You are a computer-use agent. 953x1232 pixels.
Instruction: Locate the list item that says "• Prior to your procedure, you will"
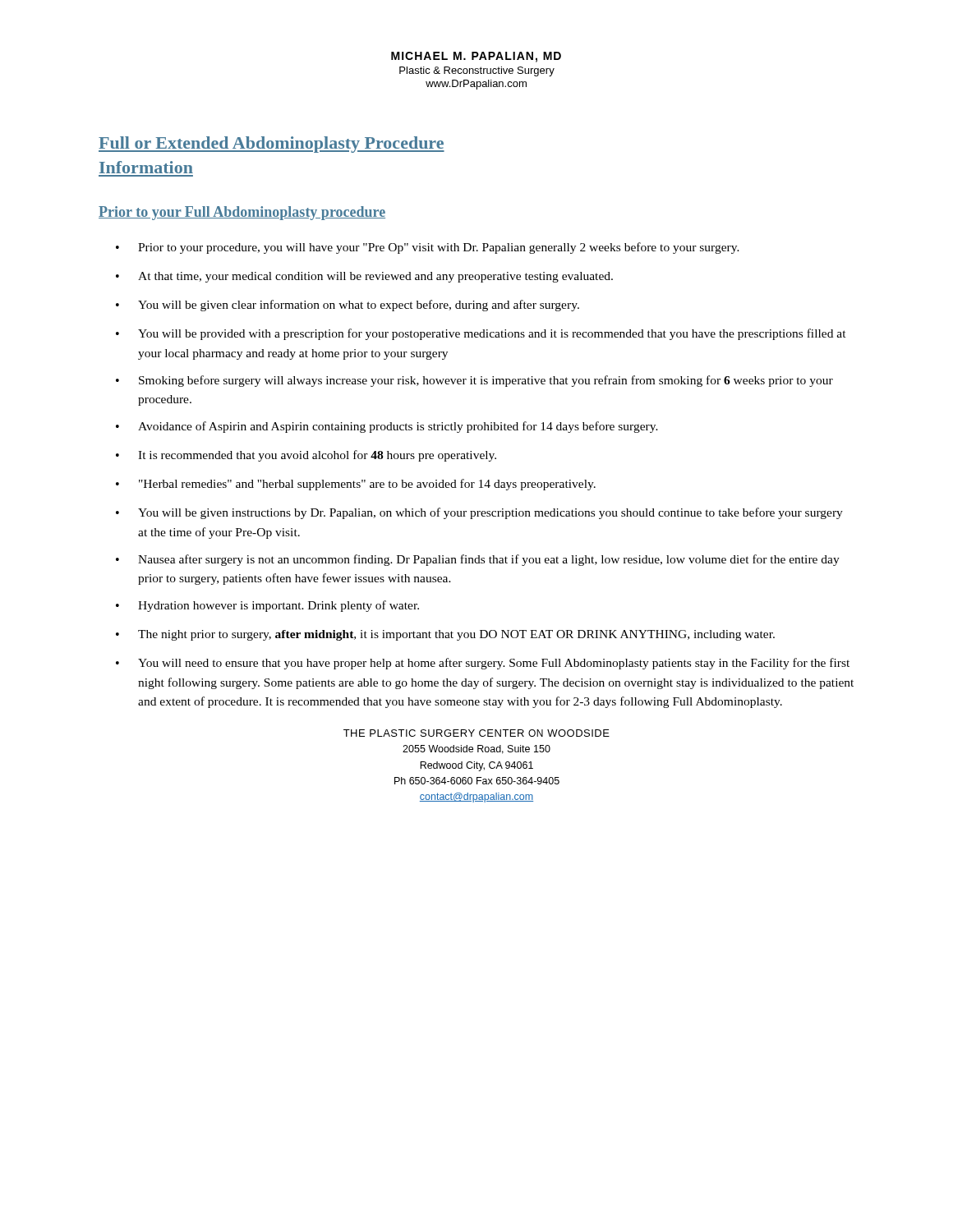tap(485, 248)
